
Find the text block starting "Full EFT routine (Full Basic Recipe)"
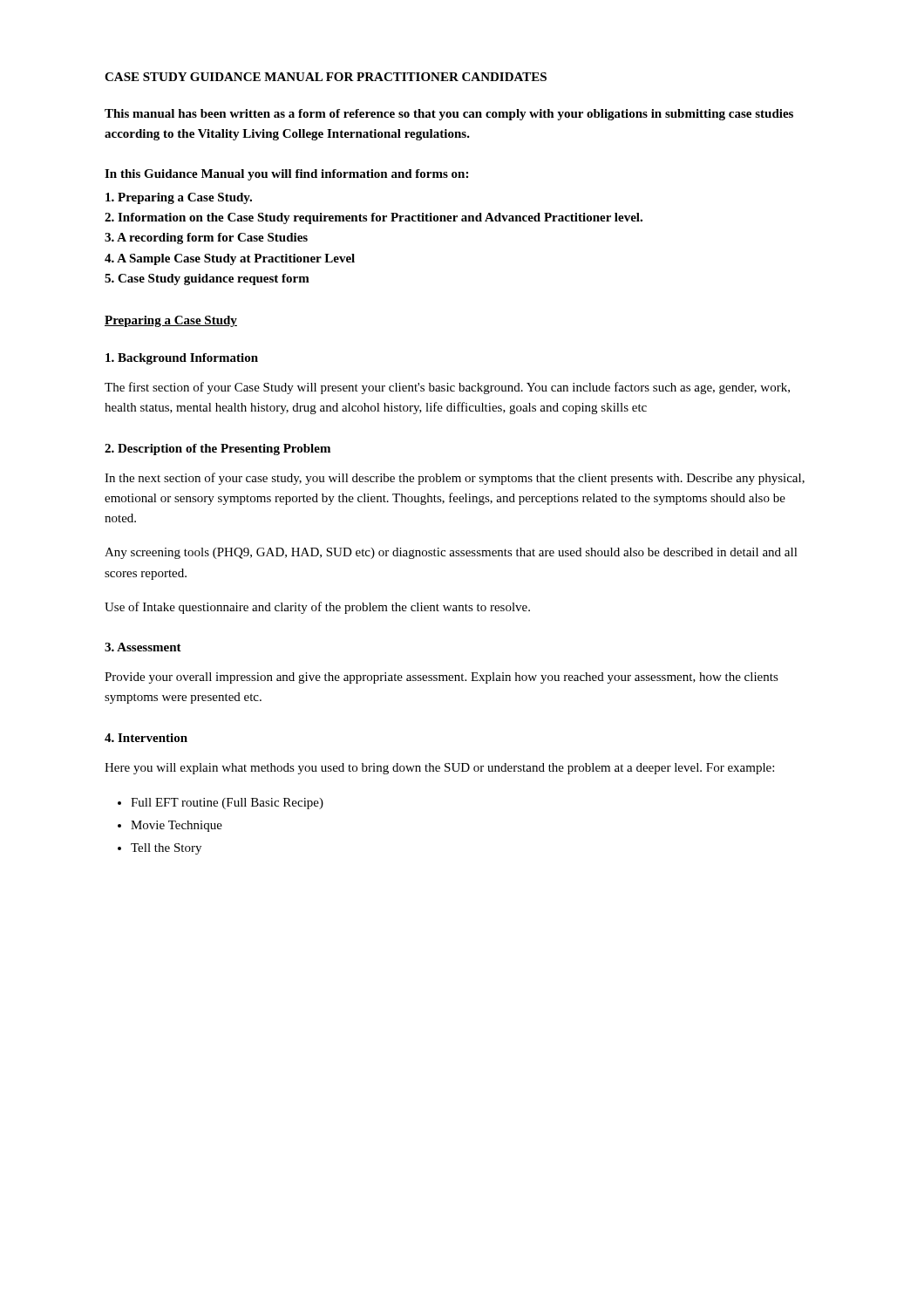227,802
